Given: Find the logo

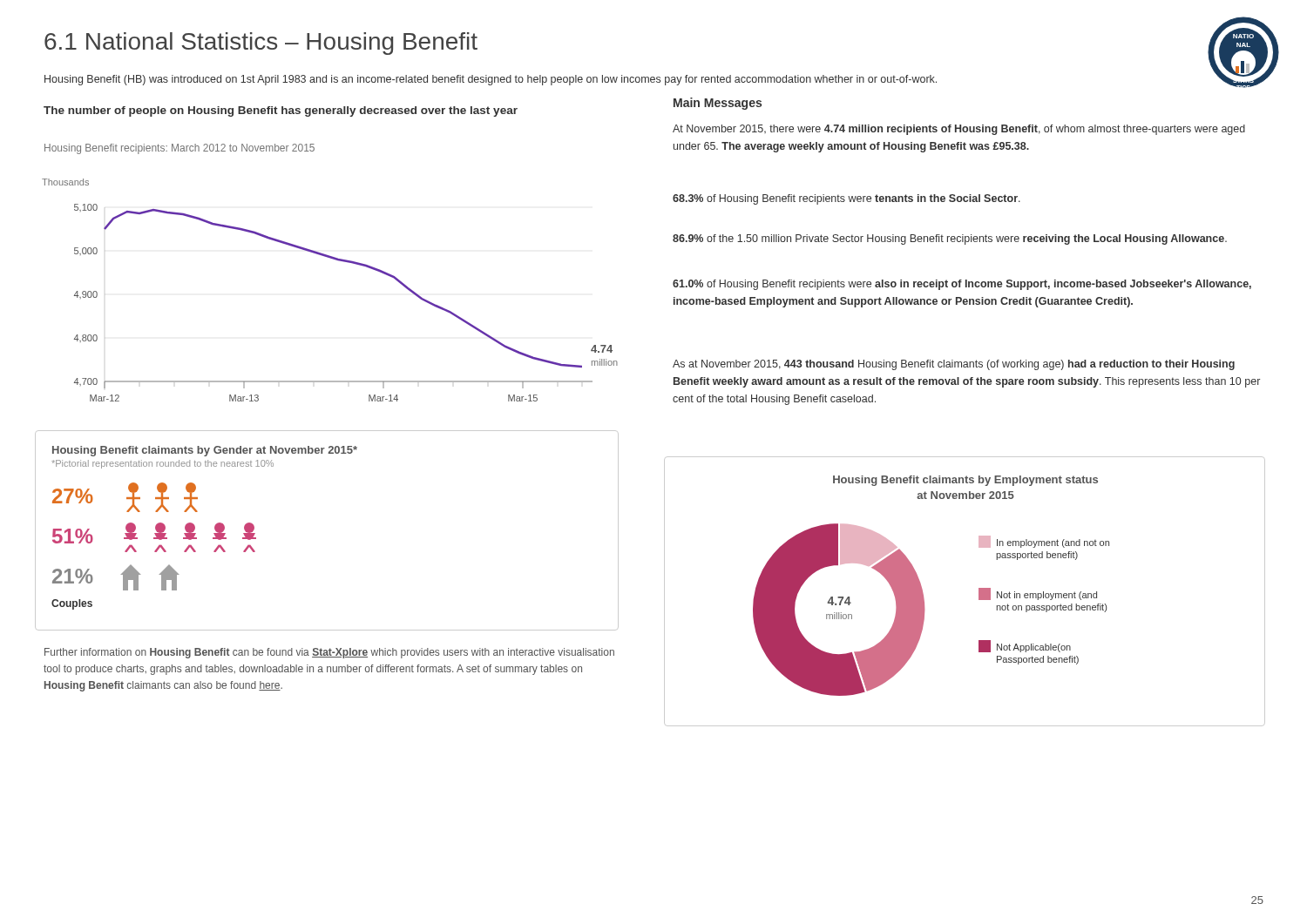Looking at the screenshot, I should point(1244,53).
